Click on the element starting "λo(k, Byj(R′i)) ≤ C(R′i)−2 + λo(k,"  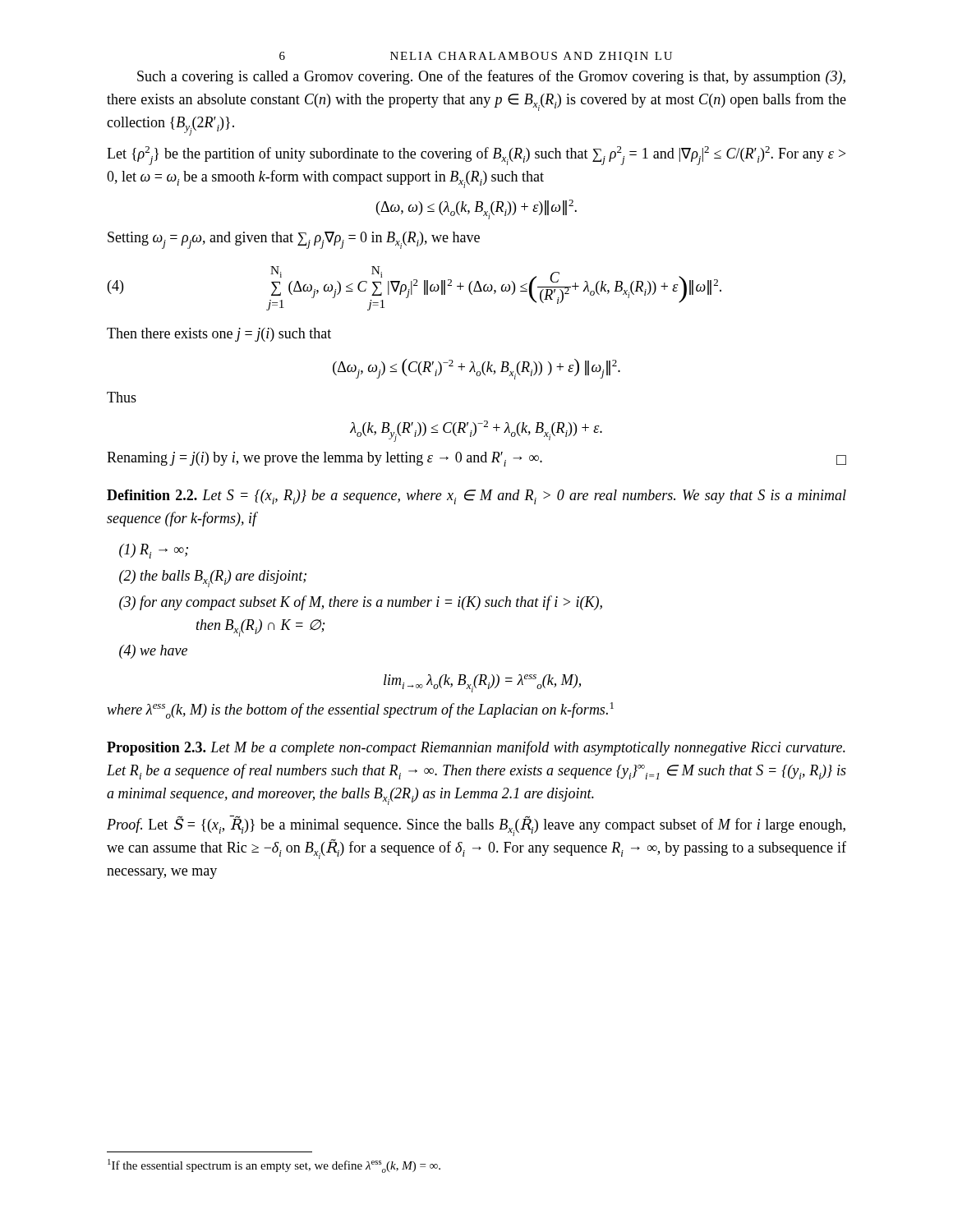coord(476,428)
